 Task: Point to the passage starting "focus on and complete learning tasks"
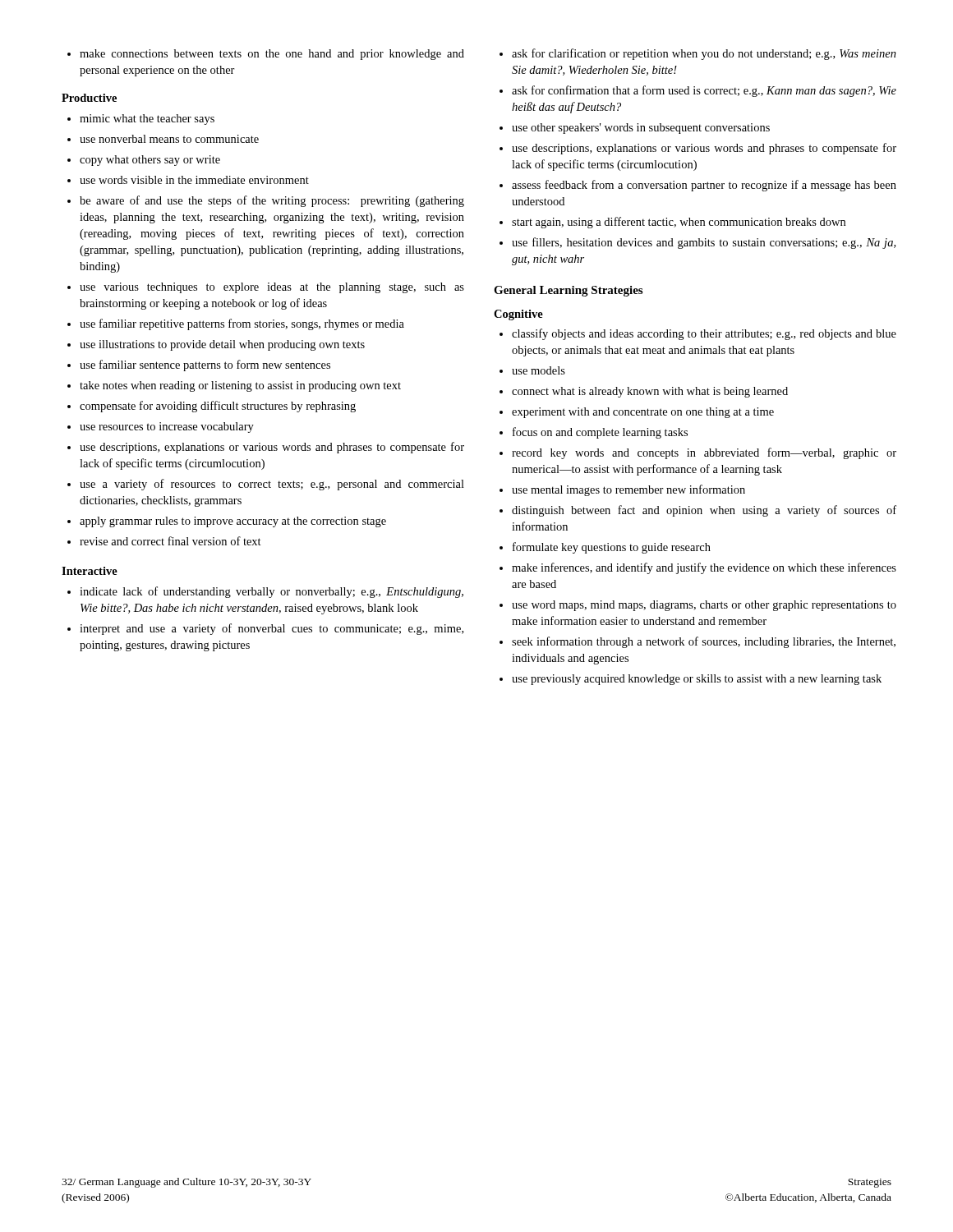pos(600,433)
